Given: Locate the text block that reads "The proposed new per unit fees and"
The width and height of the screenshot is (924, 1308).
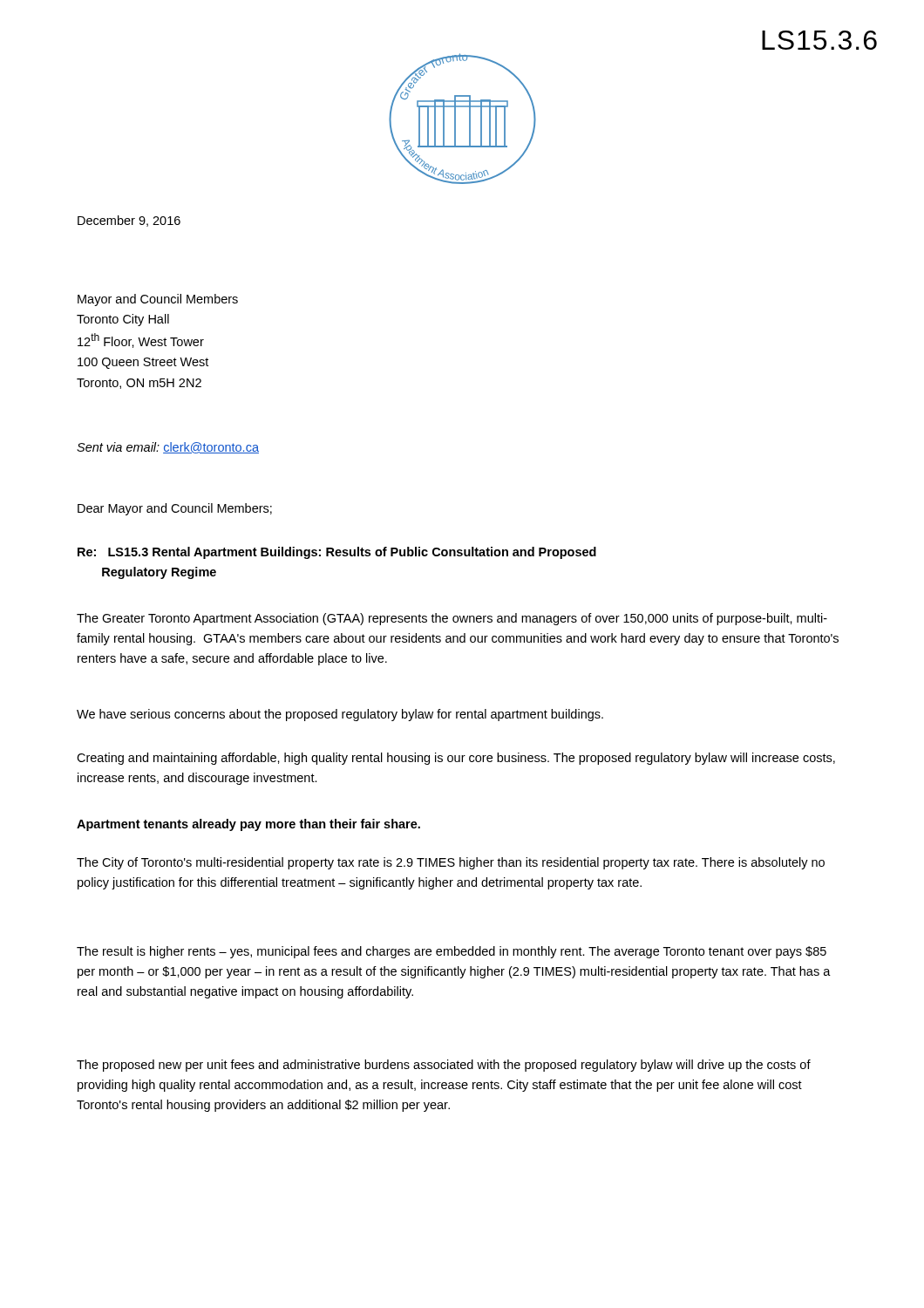Looking at the screenshot, I should tap(443, 1085).
